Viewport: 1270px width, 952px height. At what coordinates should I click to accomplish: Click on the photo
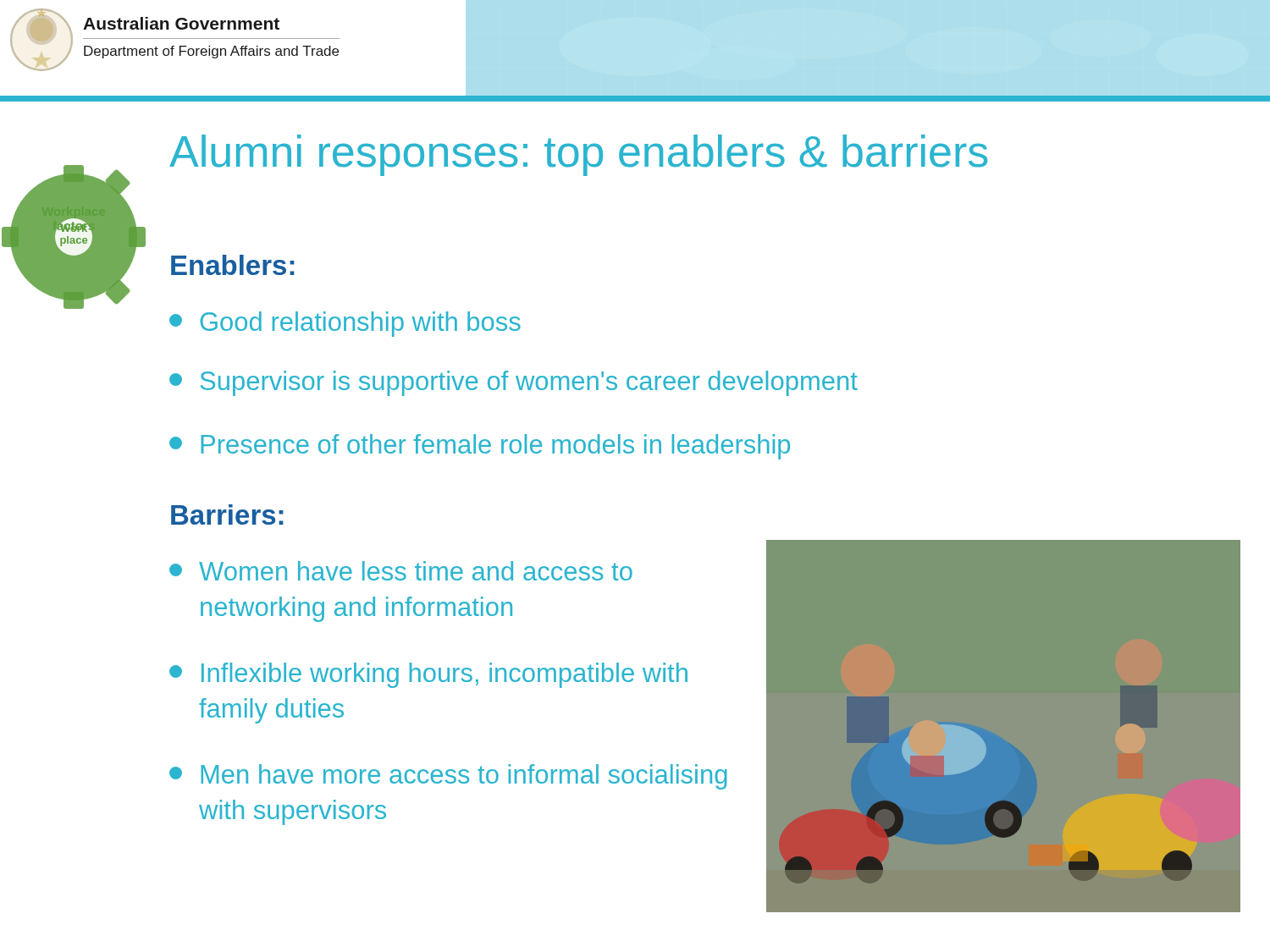point(1003,726)
